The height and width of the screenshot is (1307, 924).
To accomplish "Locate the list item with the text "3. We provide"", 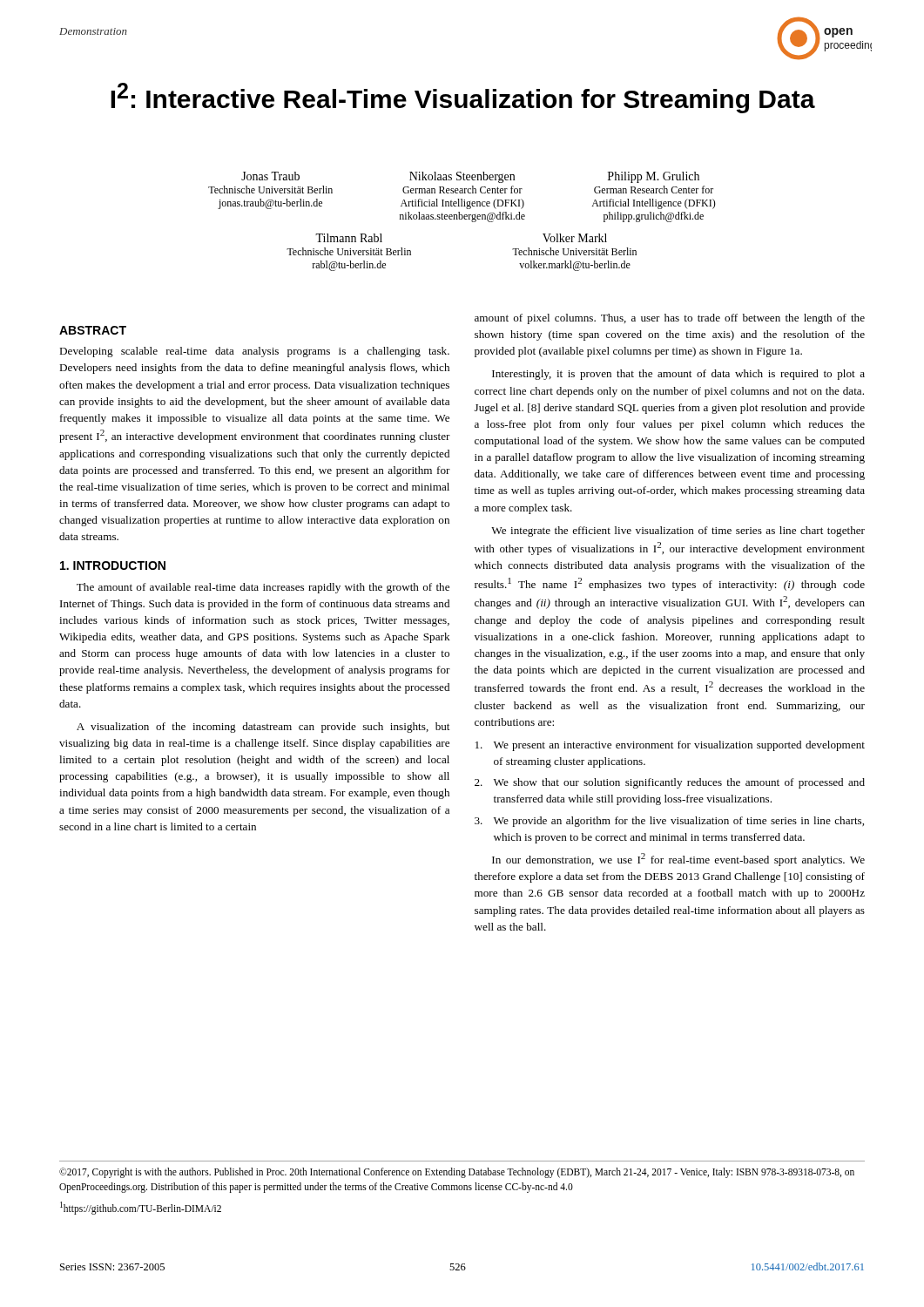I will tap(669, 828).
